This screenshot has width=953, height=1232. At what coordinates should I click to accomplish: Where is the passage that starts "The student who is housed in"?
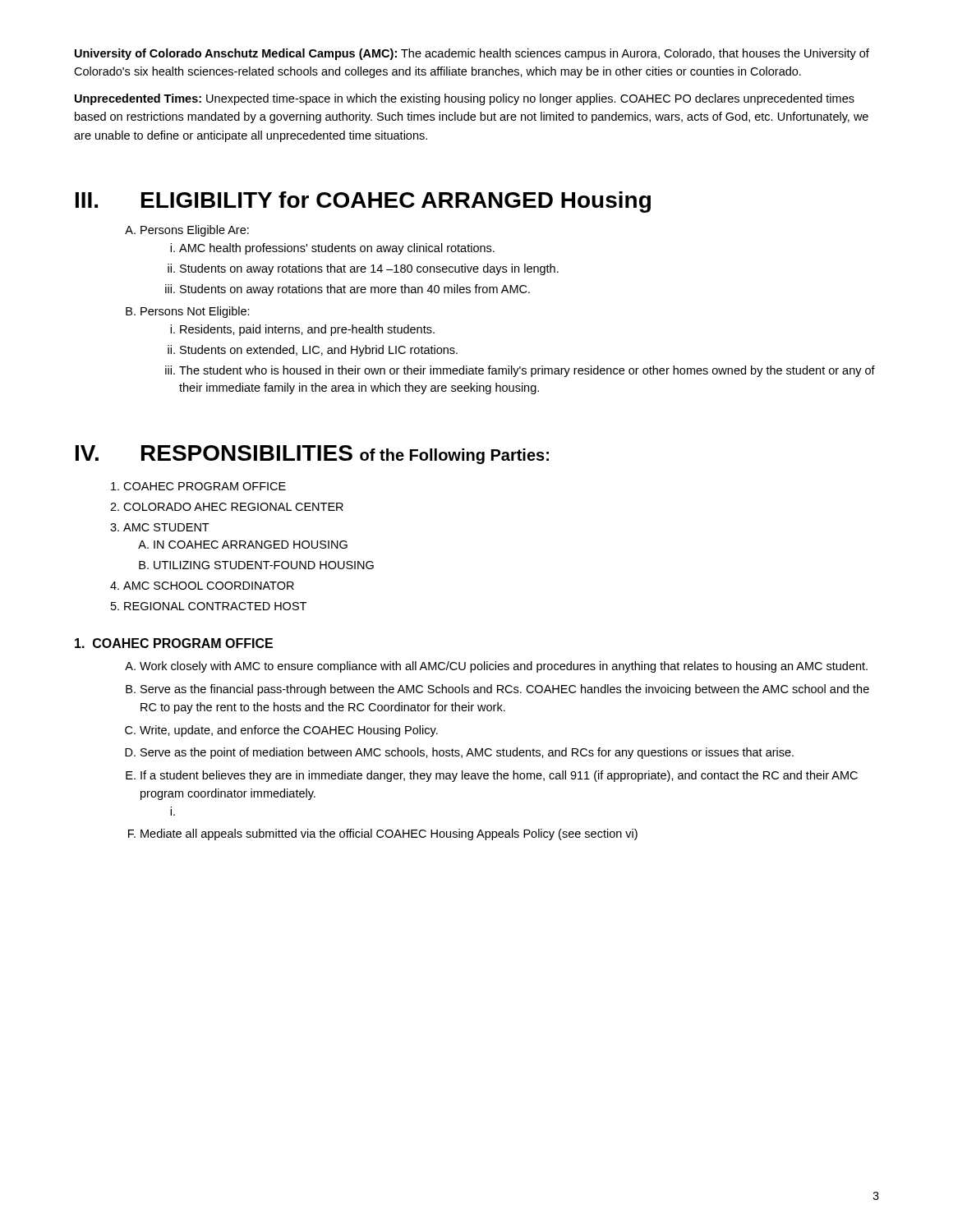[527, 379]
